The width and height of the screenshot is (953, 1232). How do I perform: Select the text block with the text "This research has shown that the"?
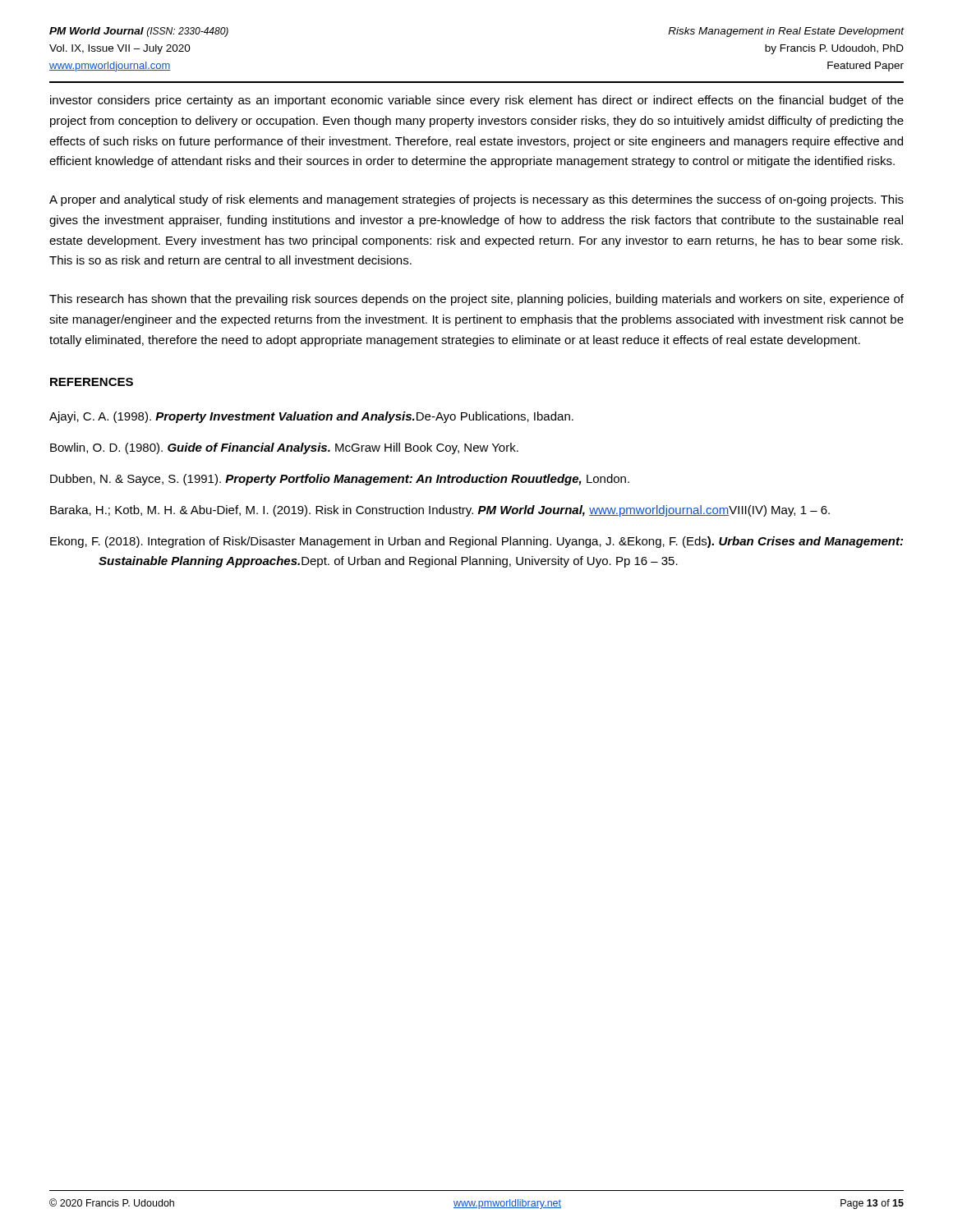point(476,319)
